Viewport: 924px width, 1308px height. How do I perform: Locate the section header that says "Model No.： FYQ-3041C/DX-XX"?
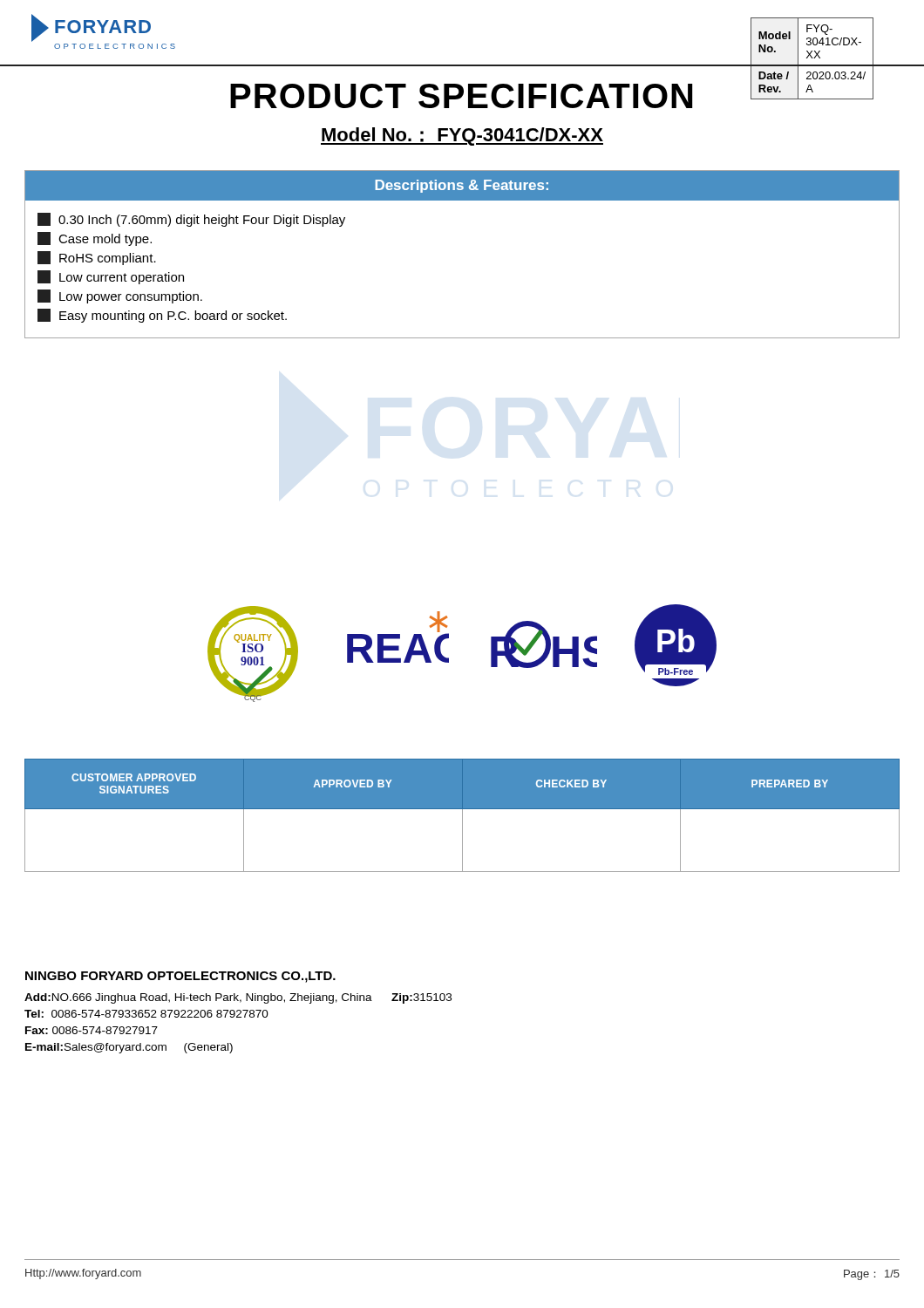point(462,135)
